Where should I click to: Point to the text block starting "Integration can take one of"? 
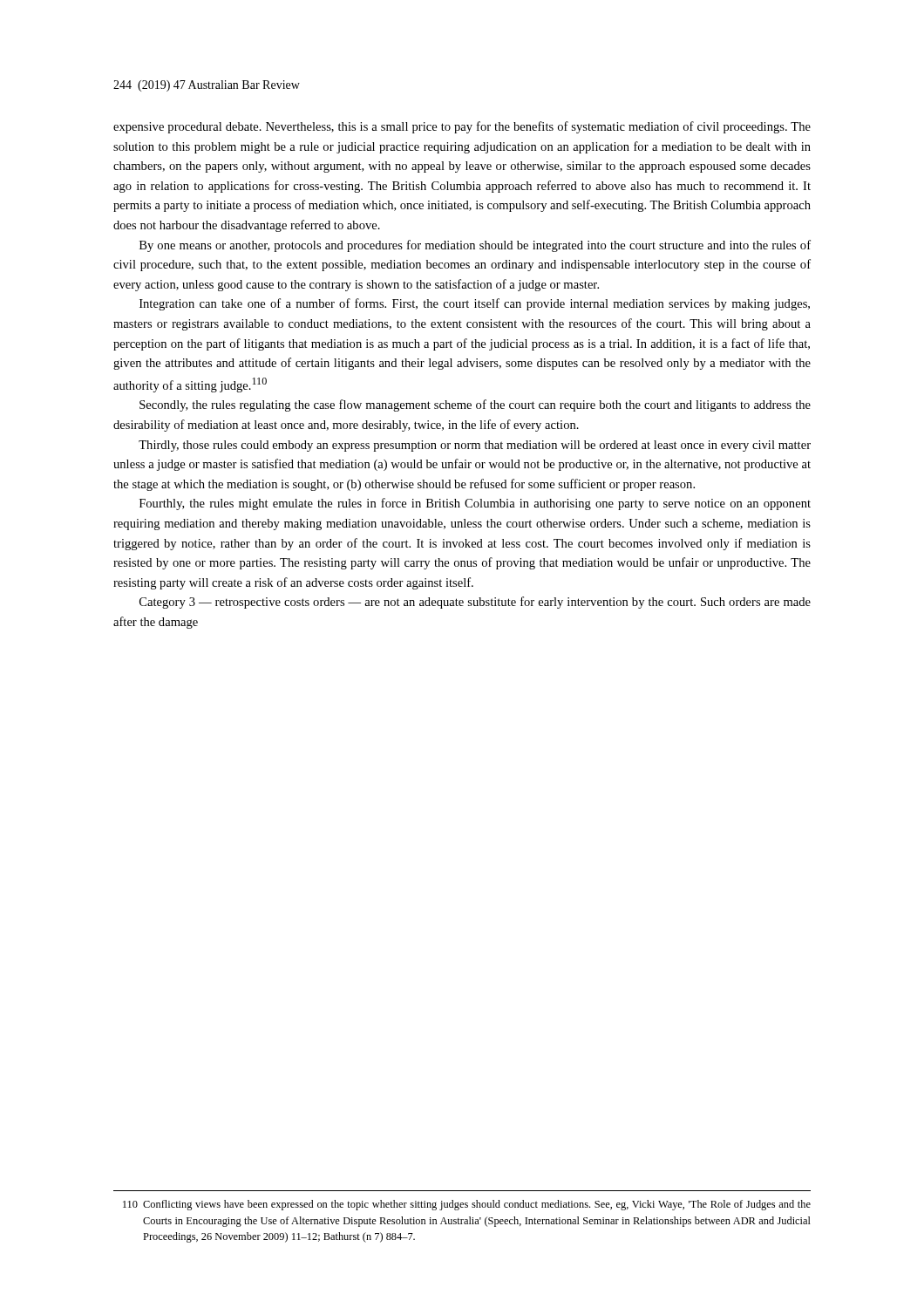[462, 345]
